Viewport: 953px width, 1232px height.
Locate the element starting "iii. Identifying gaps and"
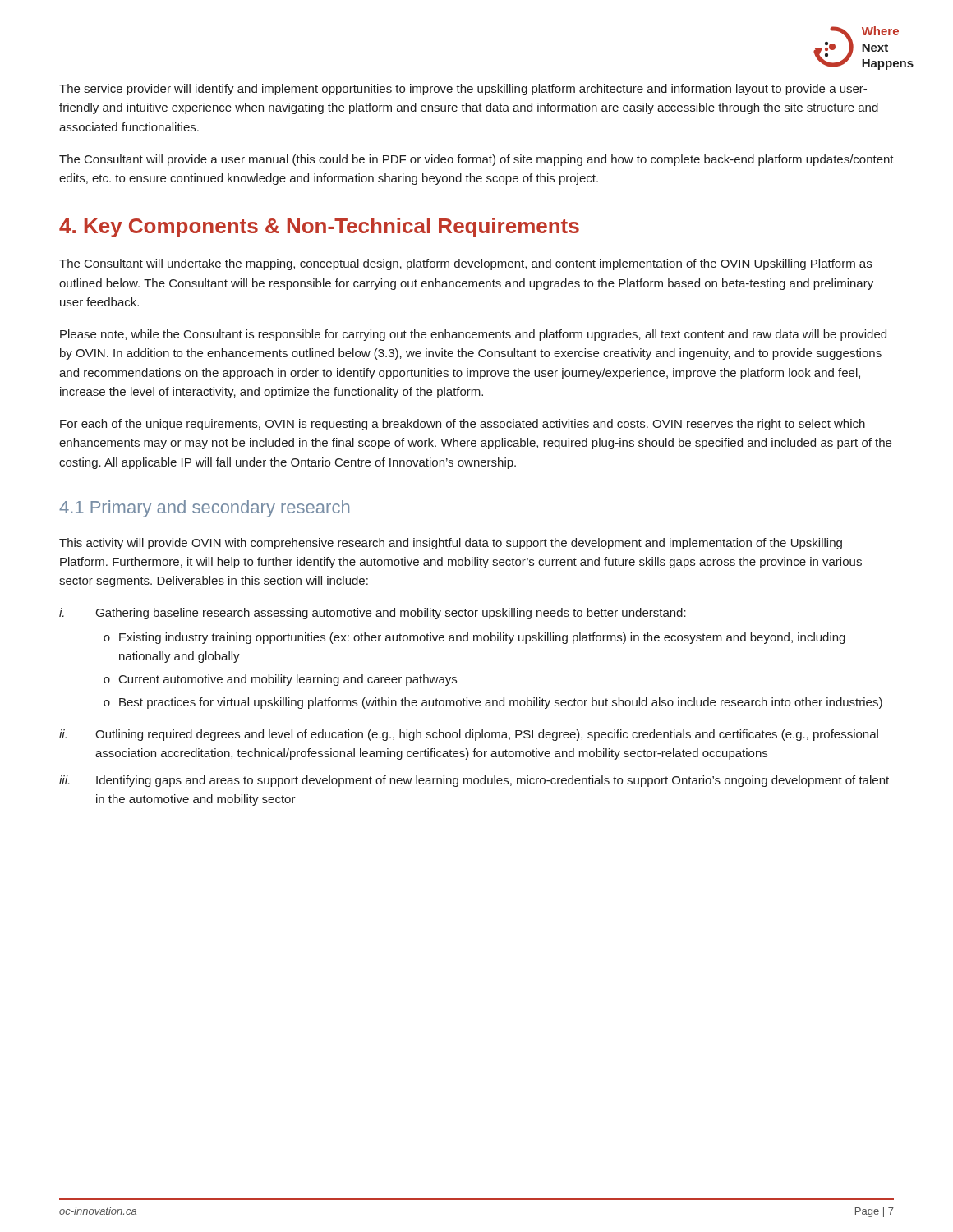click(x=476, y=790)
